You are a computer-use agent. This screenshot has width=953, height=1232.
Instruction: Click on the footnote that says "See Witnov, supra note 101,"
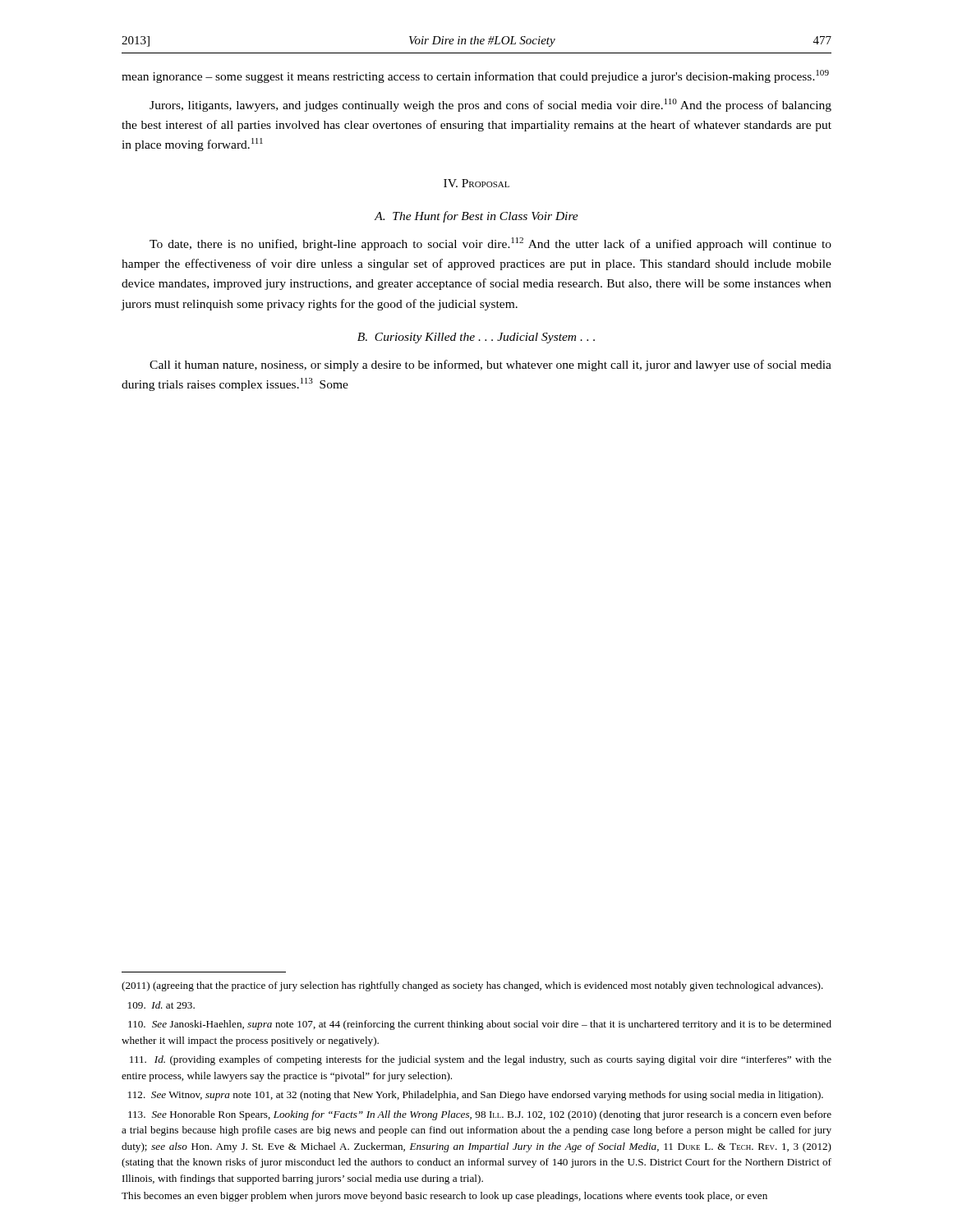[476, 1095]
